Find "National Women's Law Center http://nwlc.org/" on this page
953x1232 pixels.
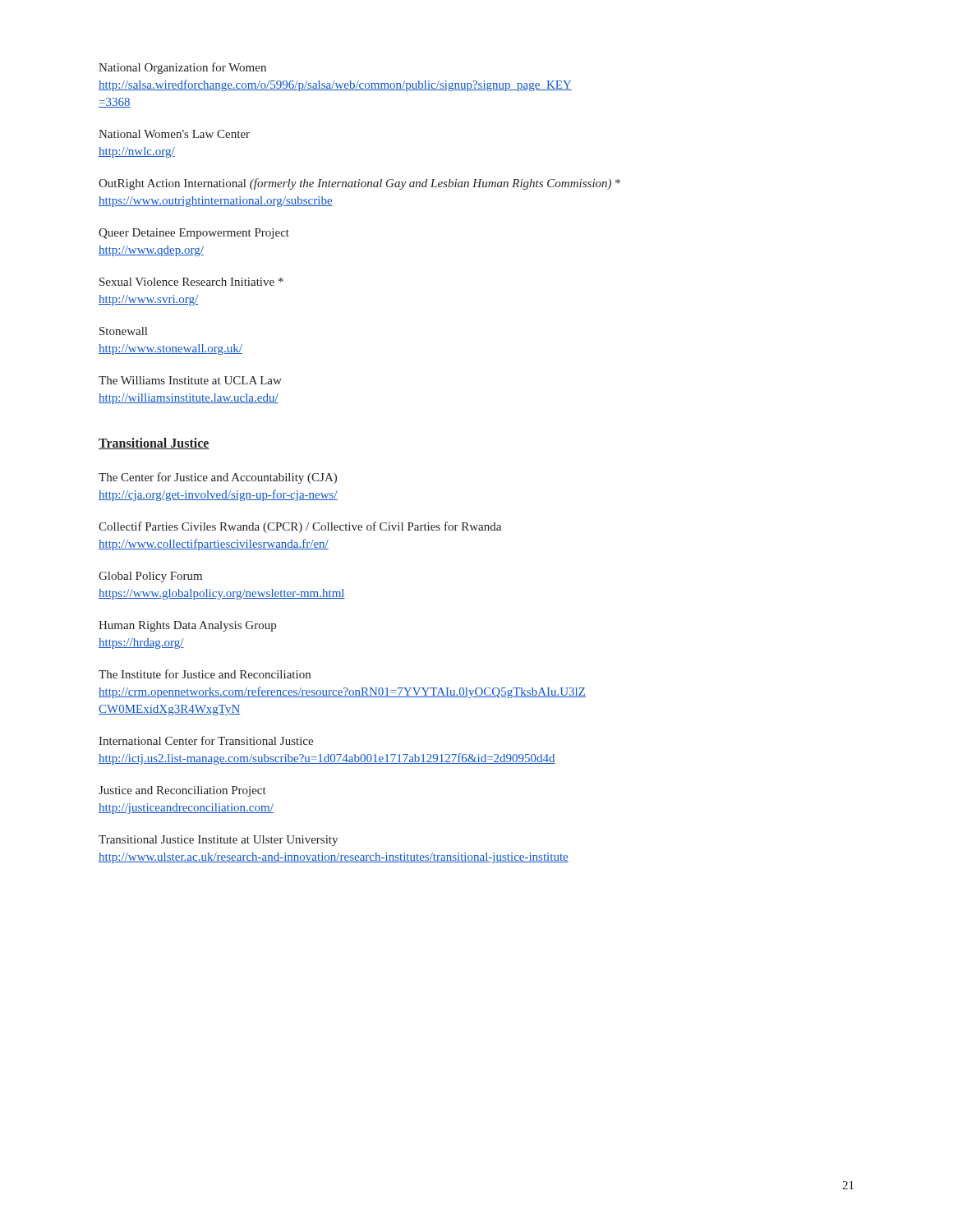click(x=174, y=134)
